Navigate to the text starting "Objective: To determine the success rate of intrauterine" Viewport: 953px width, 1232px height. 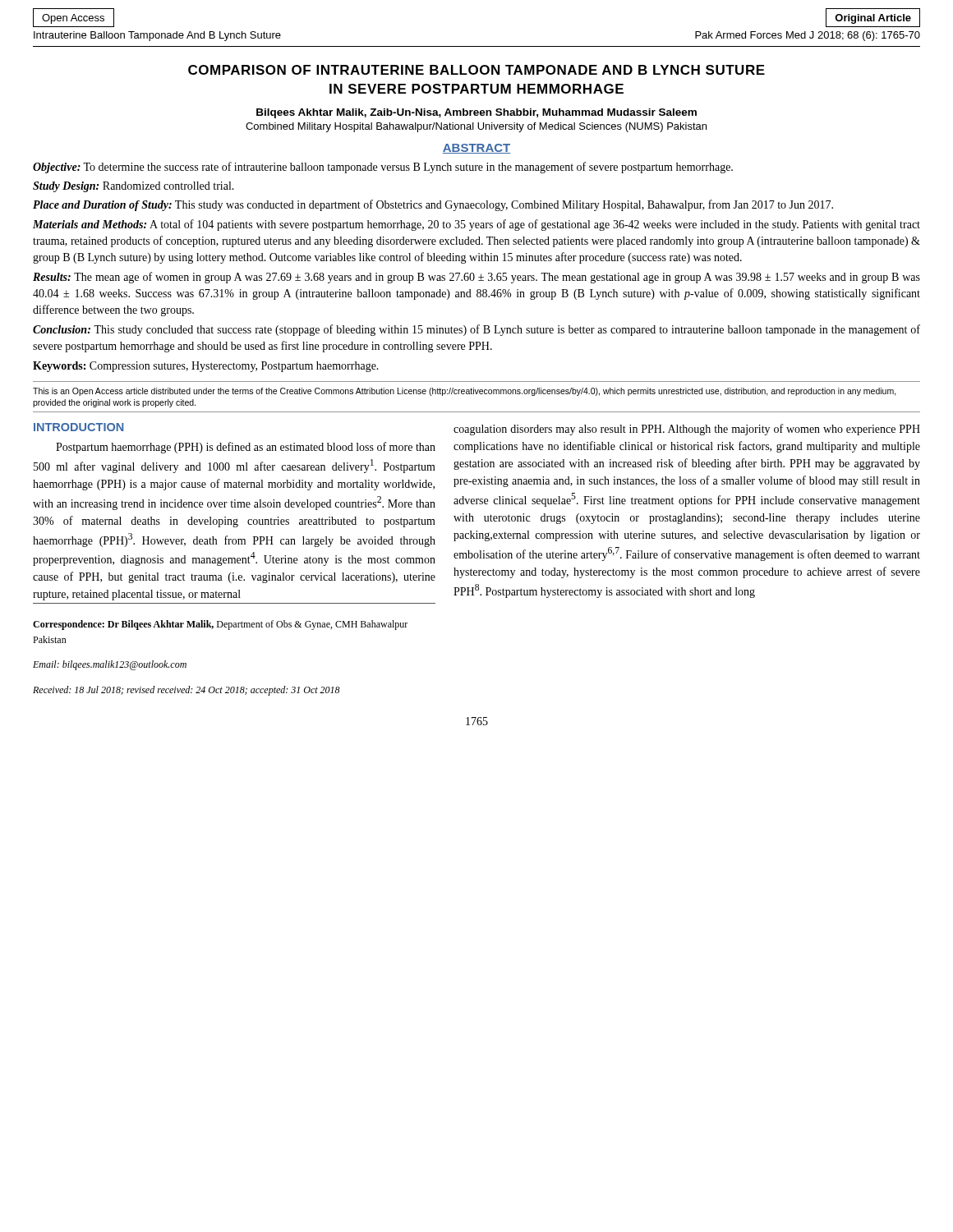click(x=476, y=257)
